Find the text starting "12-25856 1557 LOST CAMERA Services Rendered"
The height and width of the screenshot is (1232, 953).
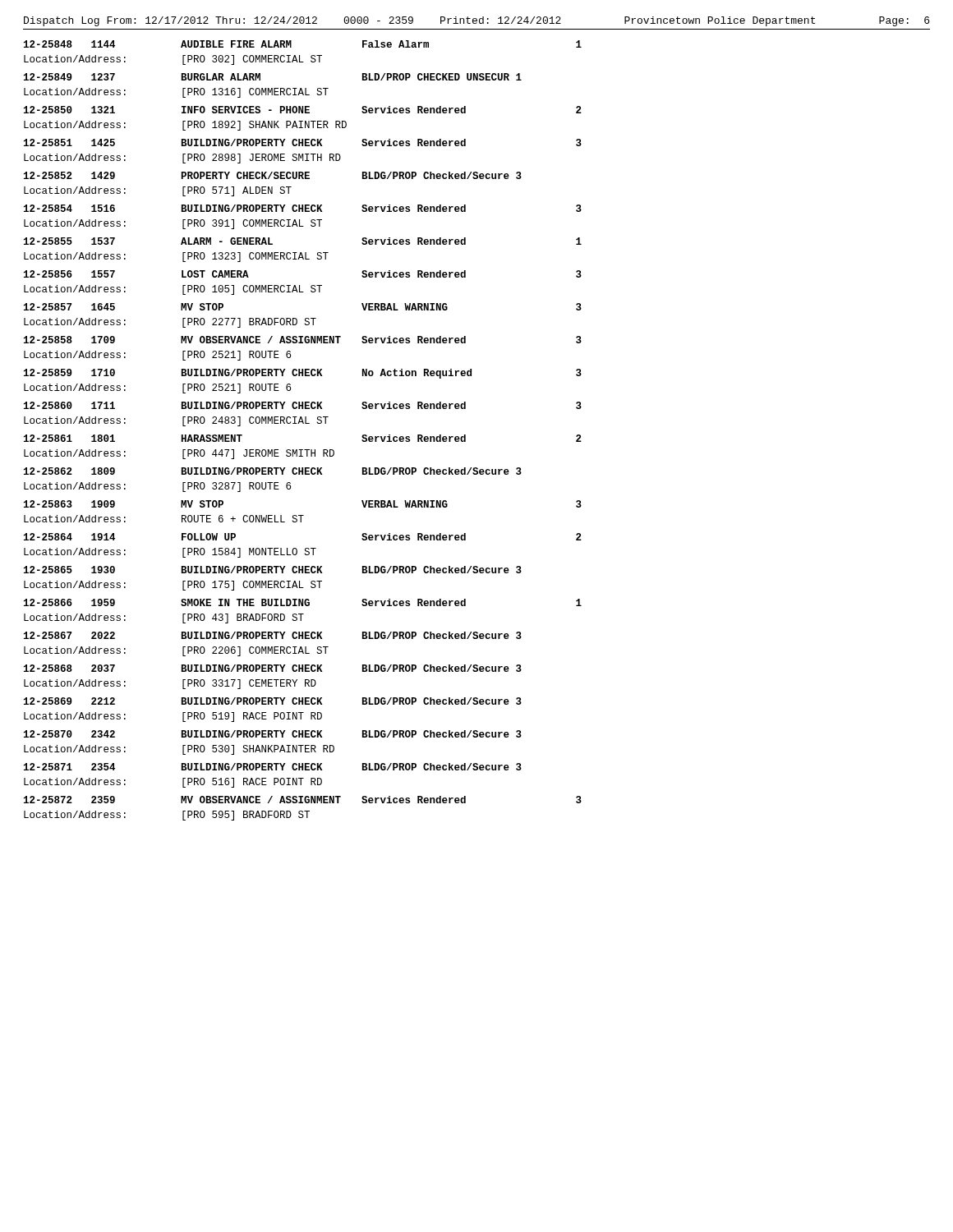coord(51,274)
